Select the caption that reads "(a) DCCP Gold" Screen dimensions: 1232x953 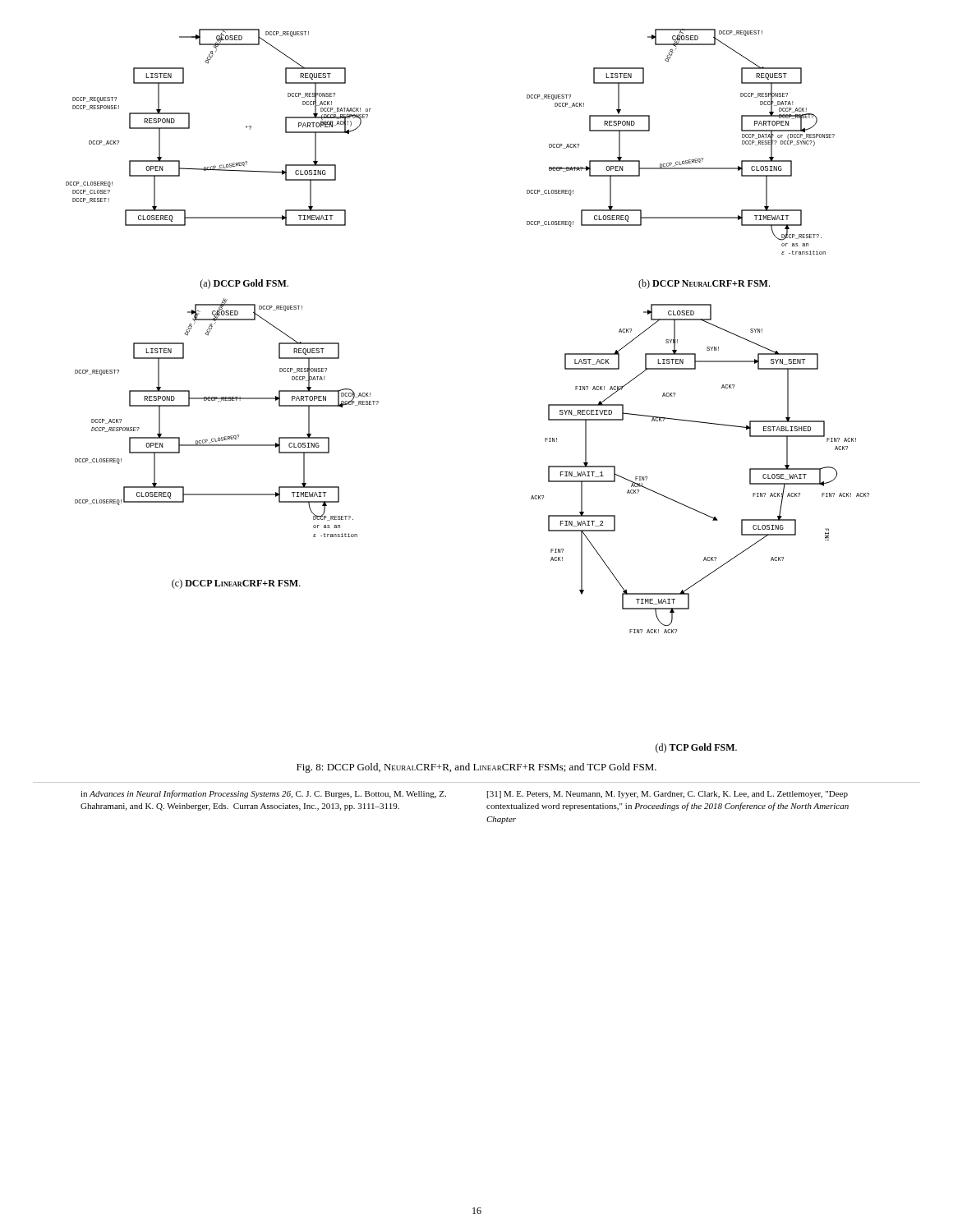pyautogui.click(x=244, y=283)
